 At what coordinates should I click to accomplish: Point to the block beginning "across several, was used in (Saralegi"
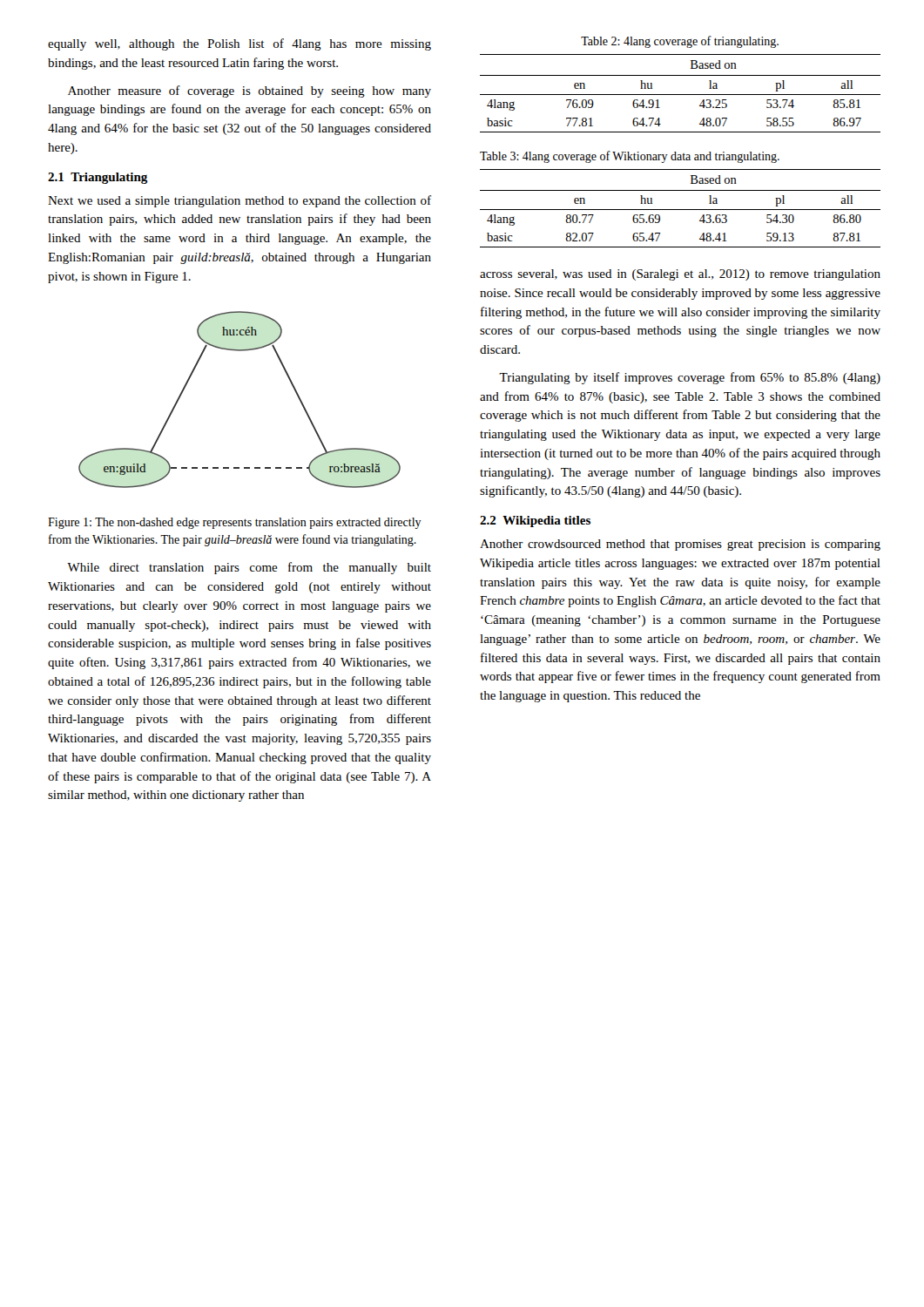click(680, 312)
